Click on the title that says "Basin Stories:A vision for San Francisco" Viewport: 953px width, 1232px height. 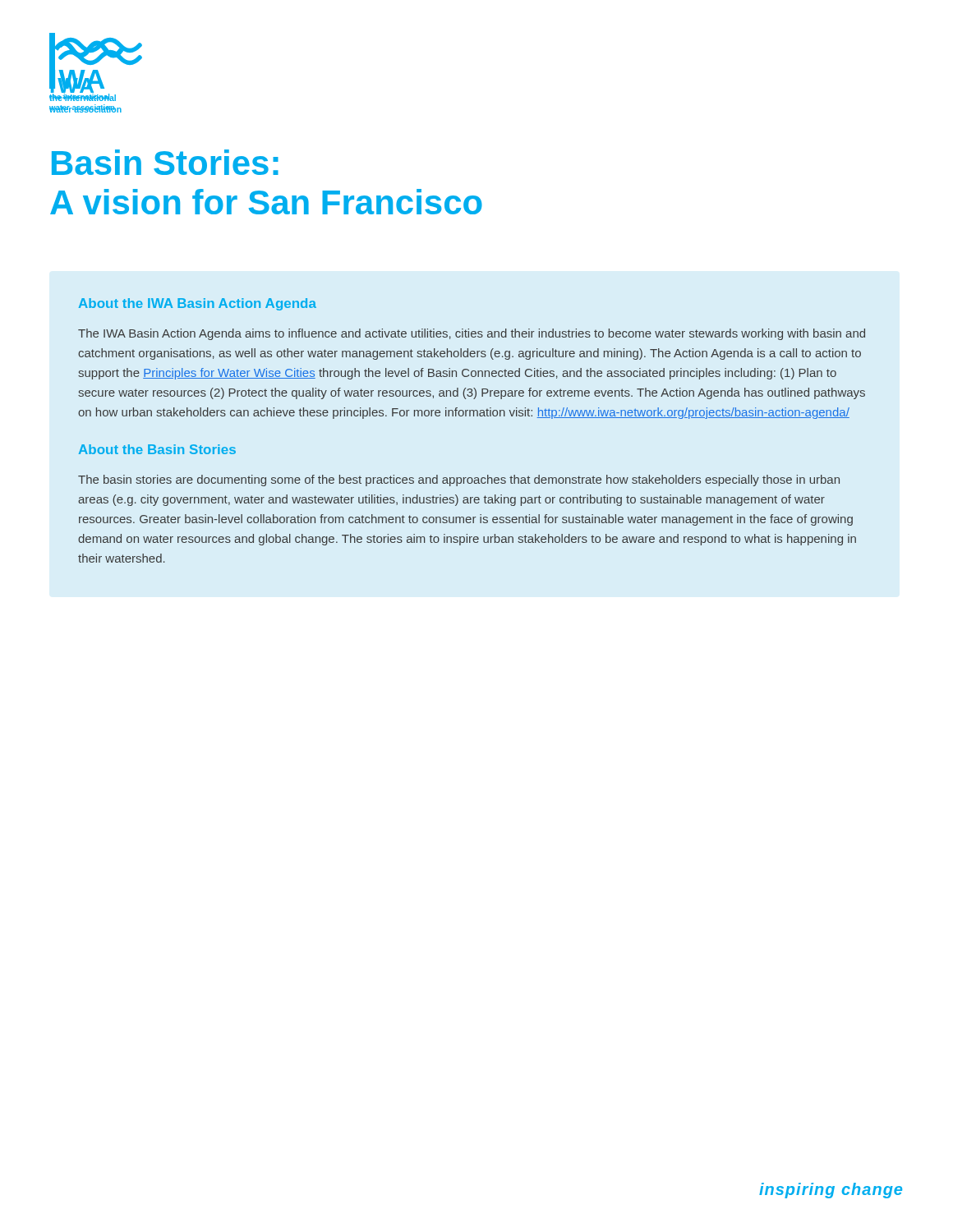[266, 183]
